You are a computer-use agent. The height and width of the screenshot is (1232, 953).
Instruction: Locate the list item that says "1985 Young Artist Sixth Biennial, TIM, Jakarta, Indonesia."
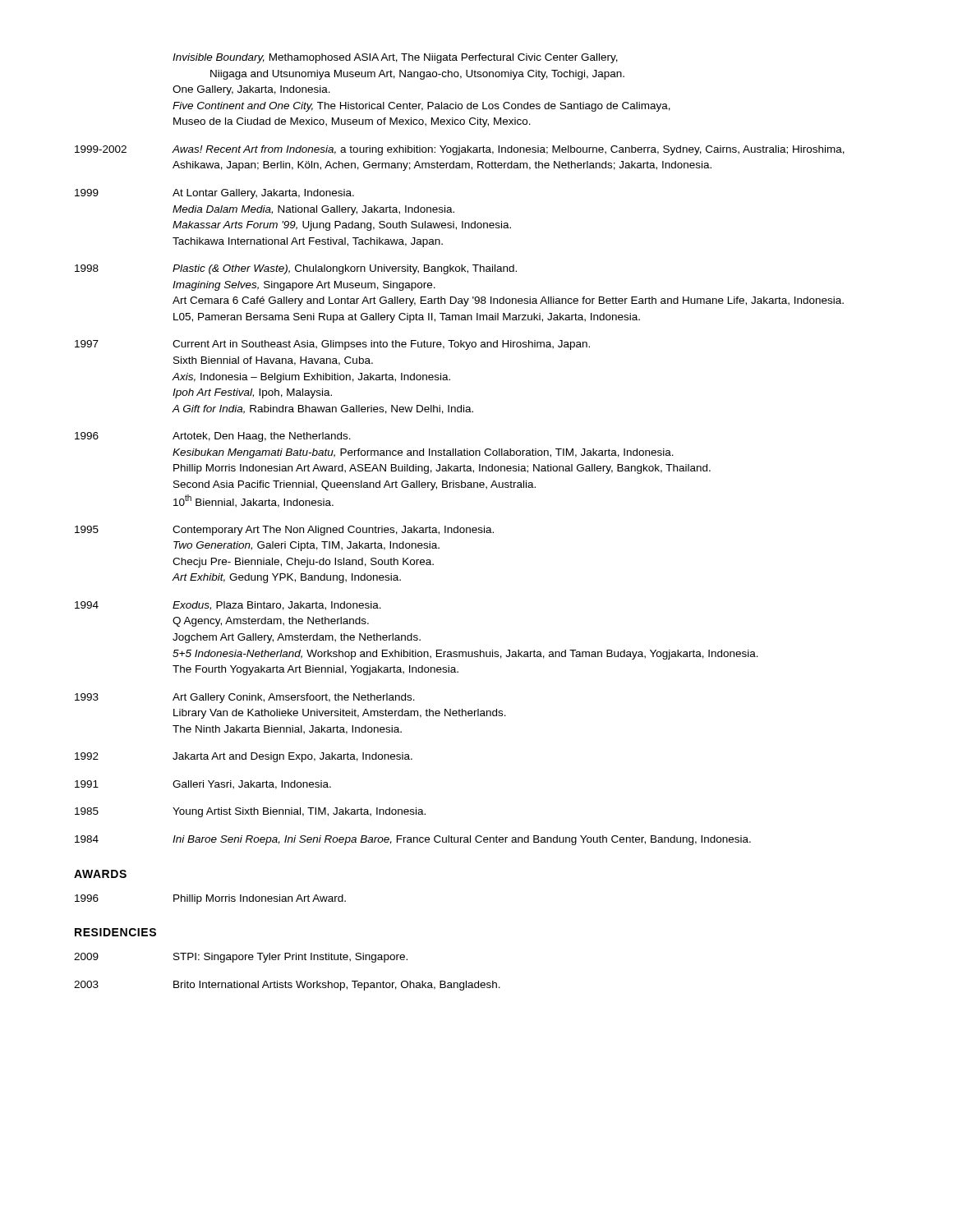250,812
